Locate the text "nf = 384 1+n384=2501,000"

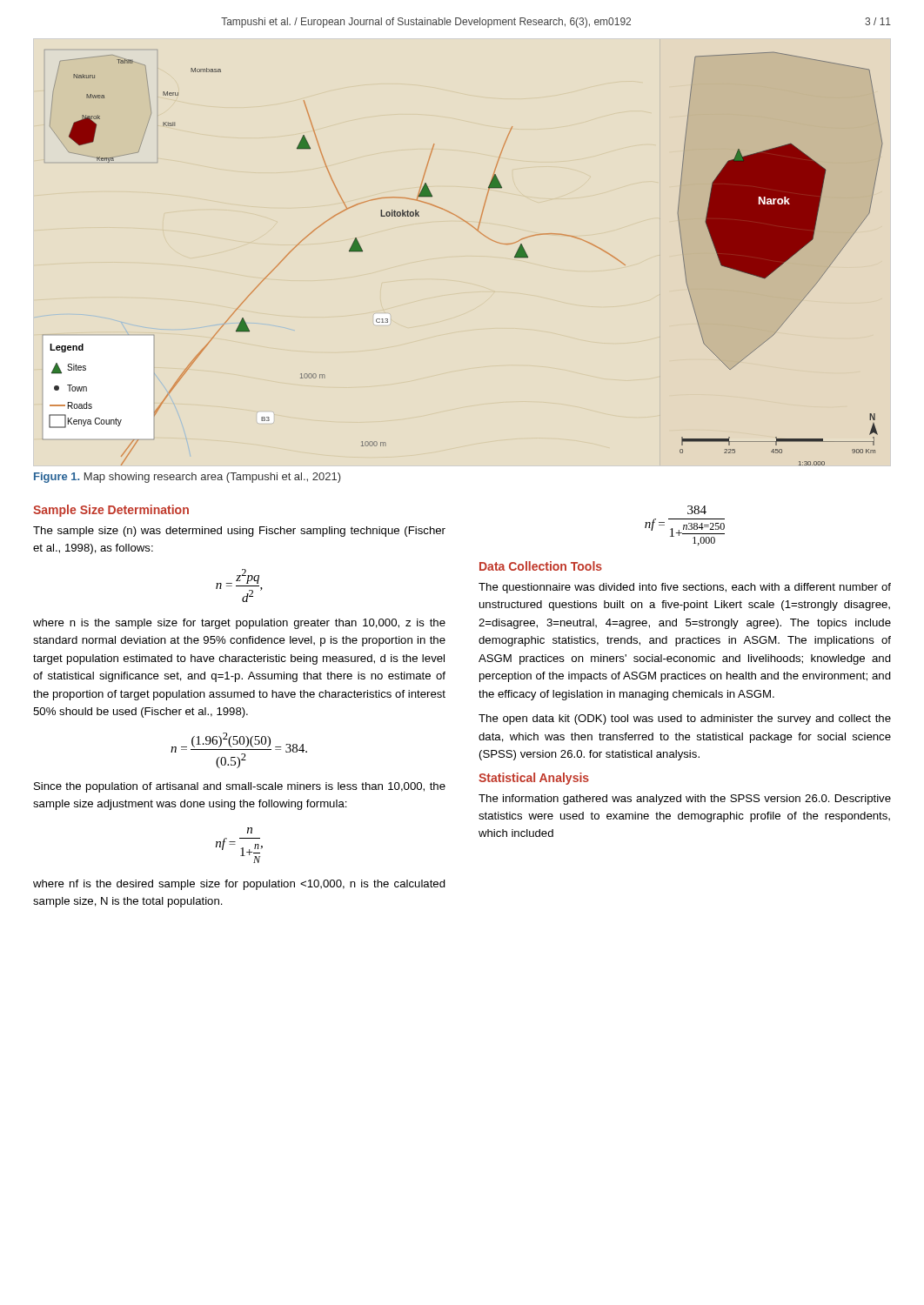click(685, 525)
